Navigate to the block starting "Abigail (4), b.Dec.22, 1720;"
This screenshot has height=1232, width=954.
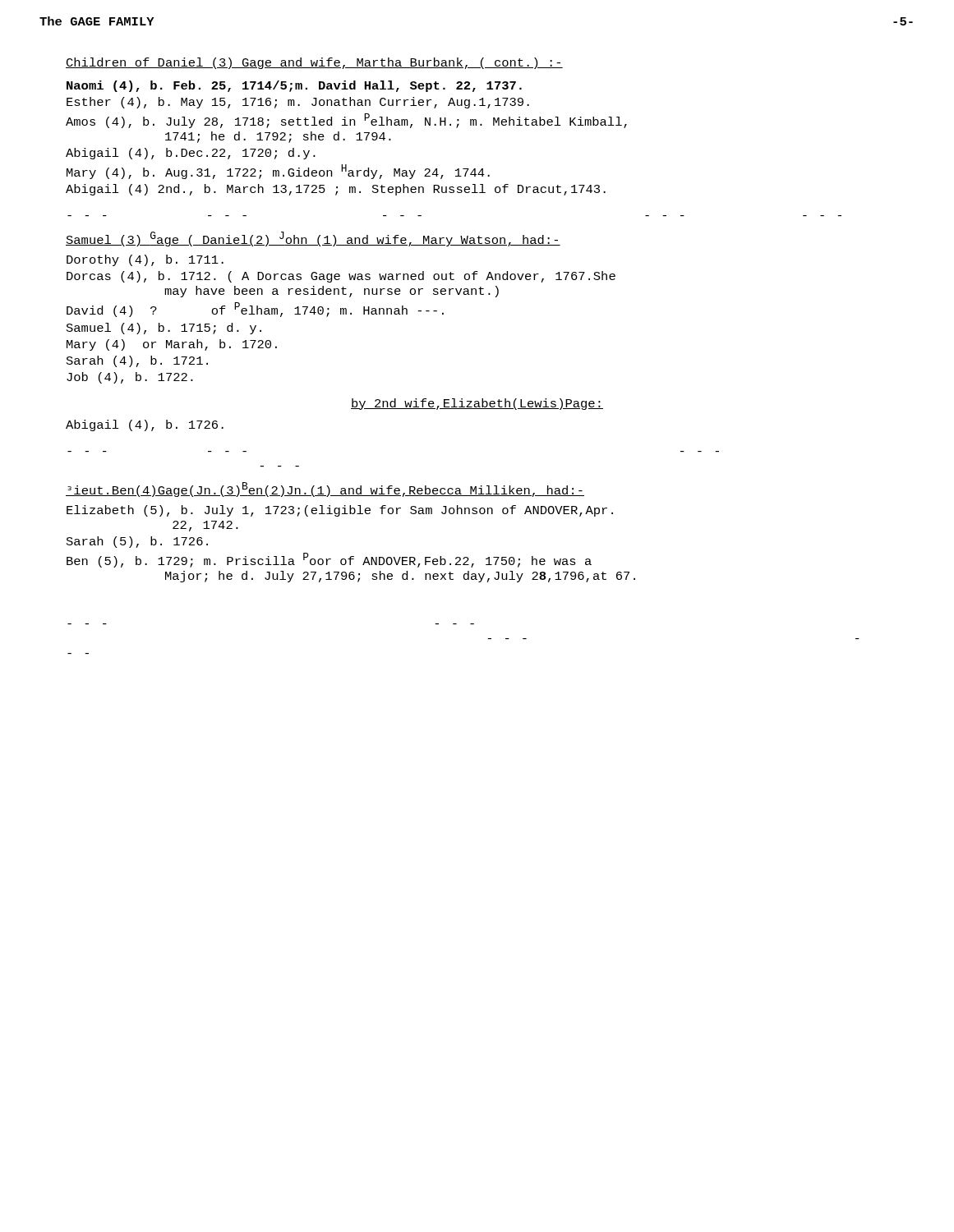[192, 154]
